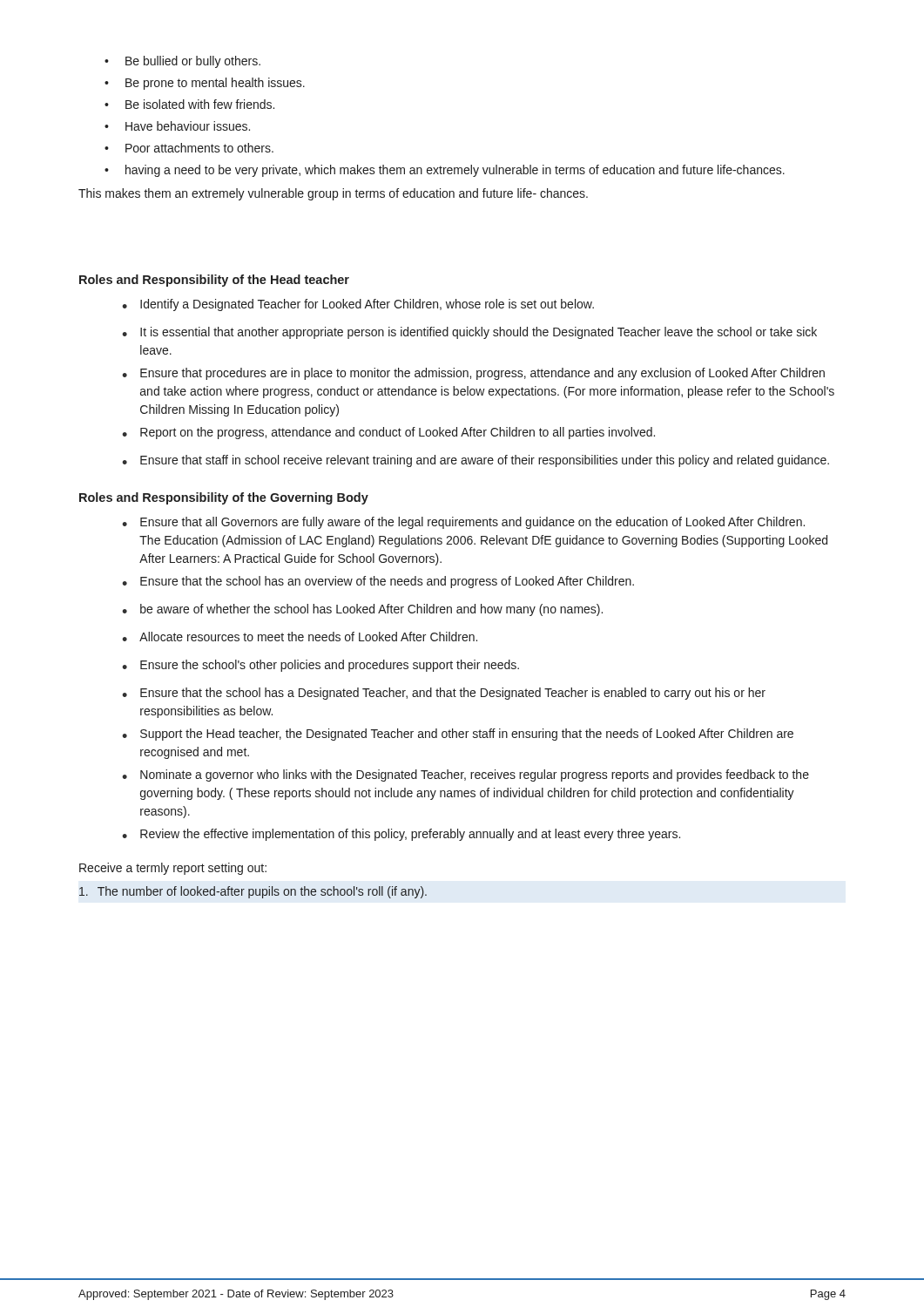
Task: Where is the passage that starts "be aware of"?
Action: (x=462, y=612)
